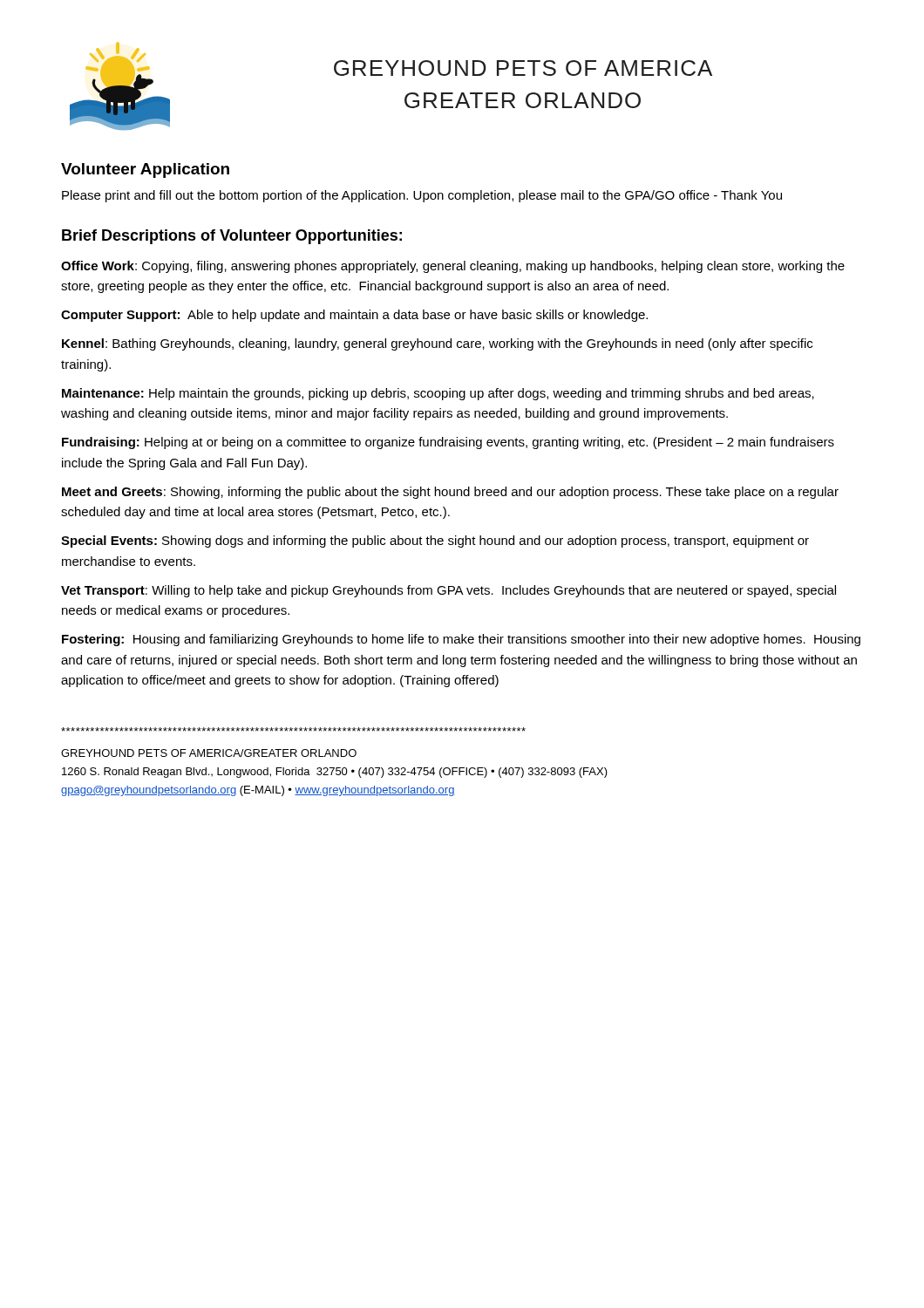The width and height of the screenshot is (924, 1308).
Task: Find the block on this page that starts "Please print and fill out the bottom"
Action: tap(422, 195)
